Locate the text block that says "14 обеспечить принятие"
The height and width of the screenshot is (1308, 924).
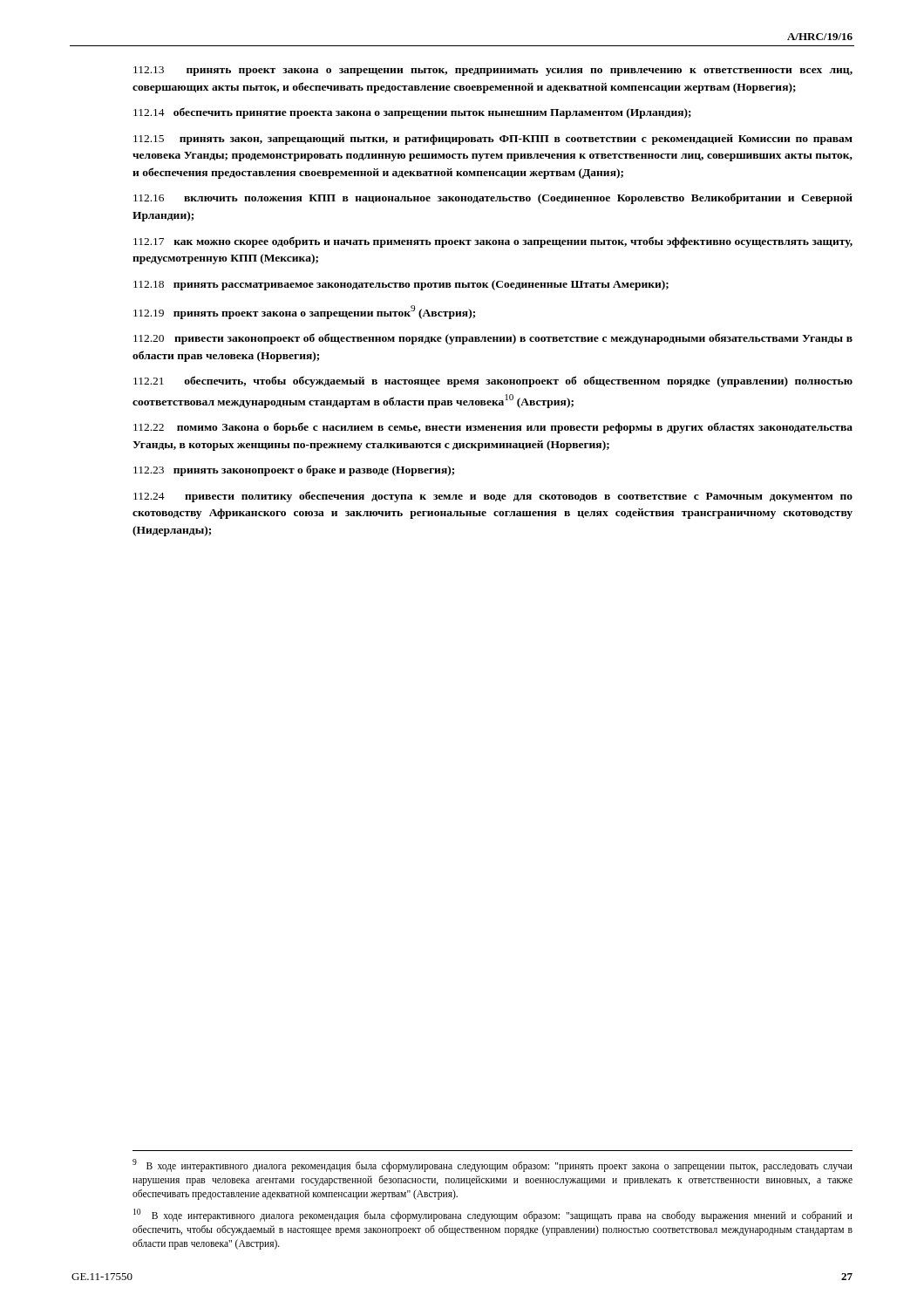412,112
